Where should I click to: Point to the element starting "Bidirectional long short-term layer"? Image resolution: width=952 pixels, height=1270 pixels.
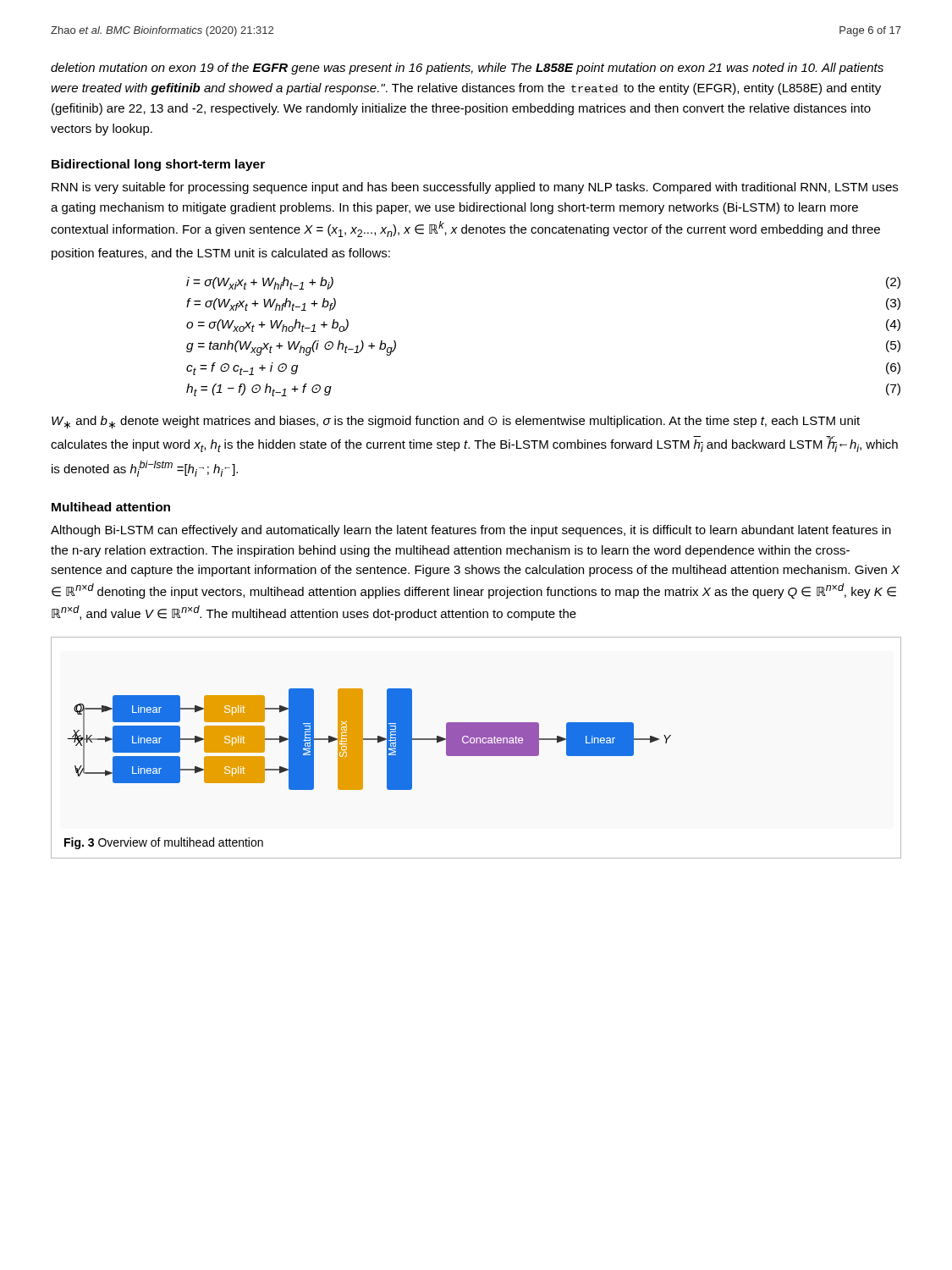coord(158,164)
